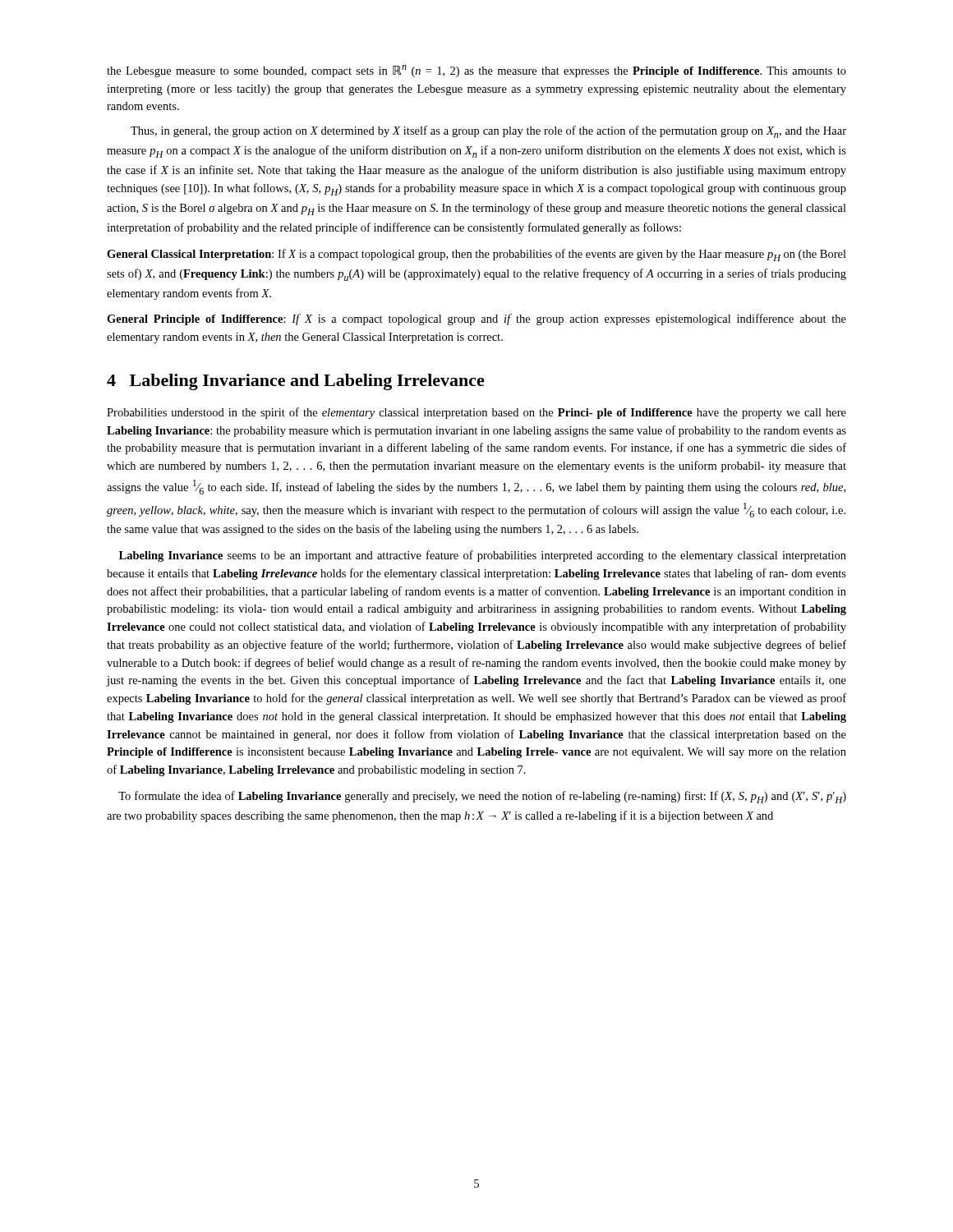Locate the block of text that opens with "General Classical Interpretation:"

pos(476,274)
